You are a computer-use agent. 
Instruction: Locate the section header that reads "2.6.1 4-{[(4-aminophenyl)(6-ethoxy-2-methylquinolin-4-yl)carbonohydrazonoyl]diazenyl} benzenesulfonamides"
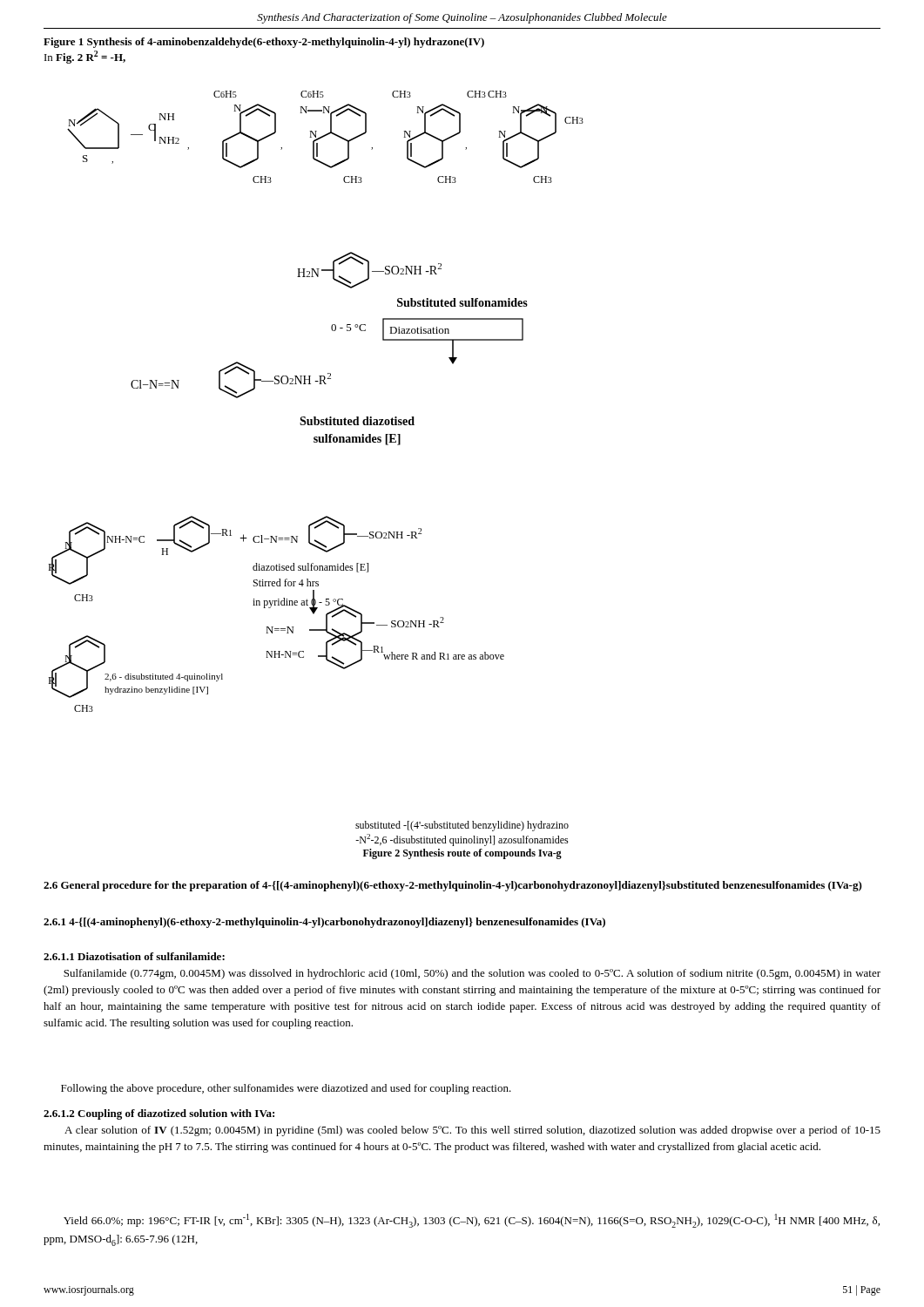[x=325, y=921]
